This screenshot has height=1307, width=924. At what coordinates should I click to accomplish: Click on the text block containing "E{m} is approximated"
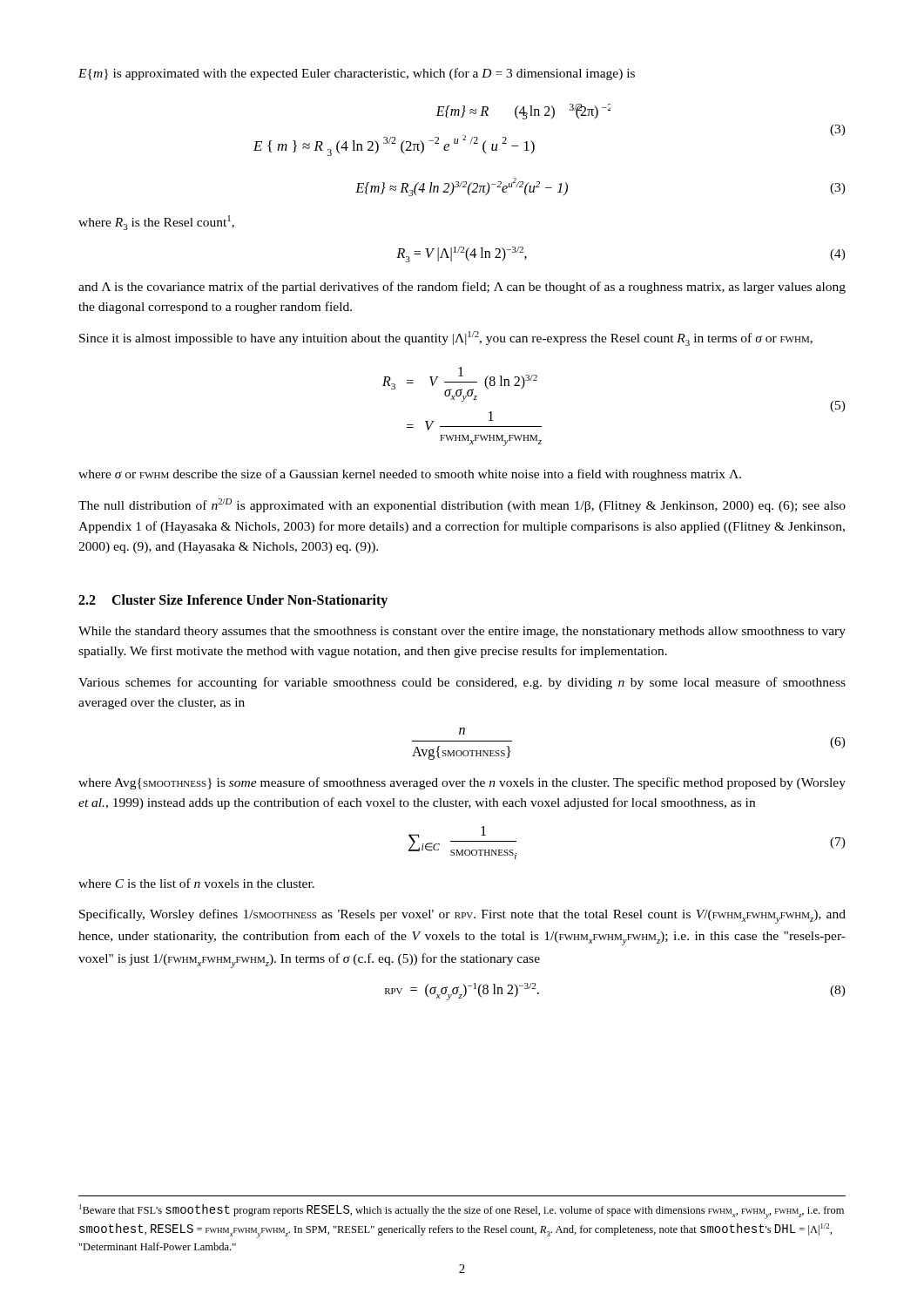(x=462, y=73)
